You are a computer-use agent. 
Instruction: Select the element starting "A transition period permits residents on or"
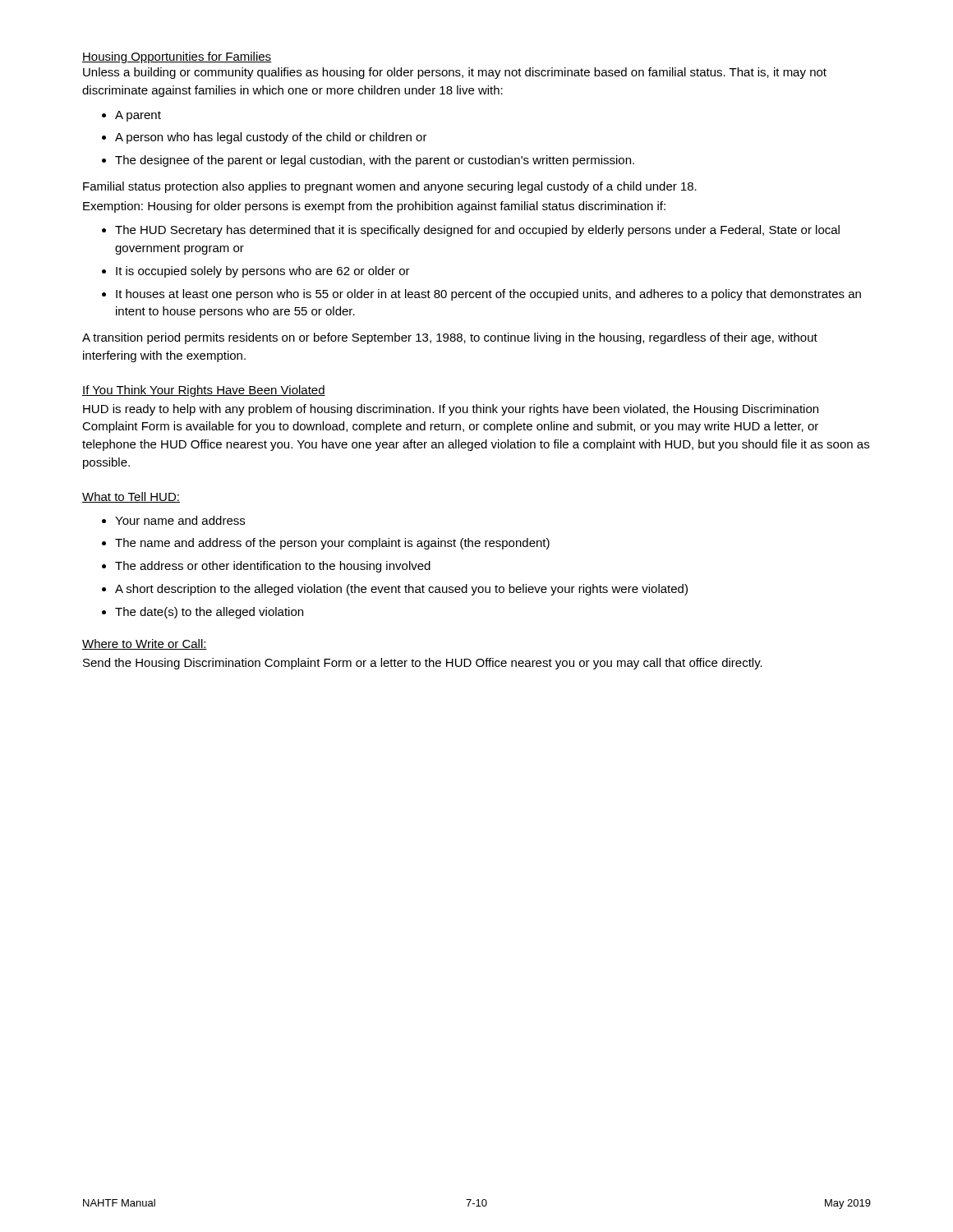[450, 346]
